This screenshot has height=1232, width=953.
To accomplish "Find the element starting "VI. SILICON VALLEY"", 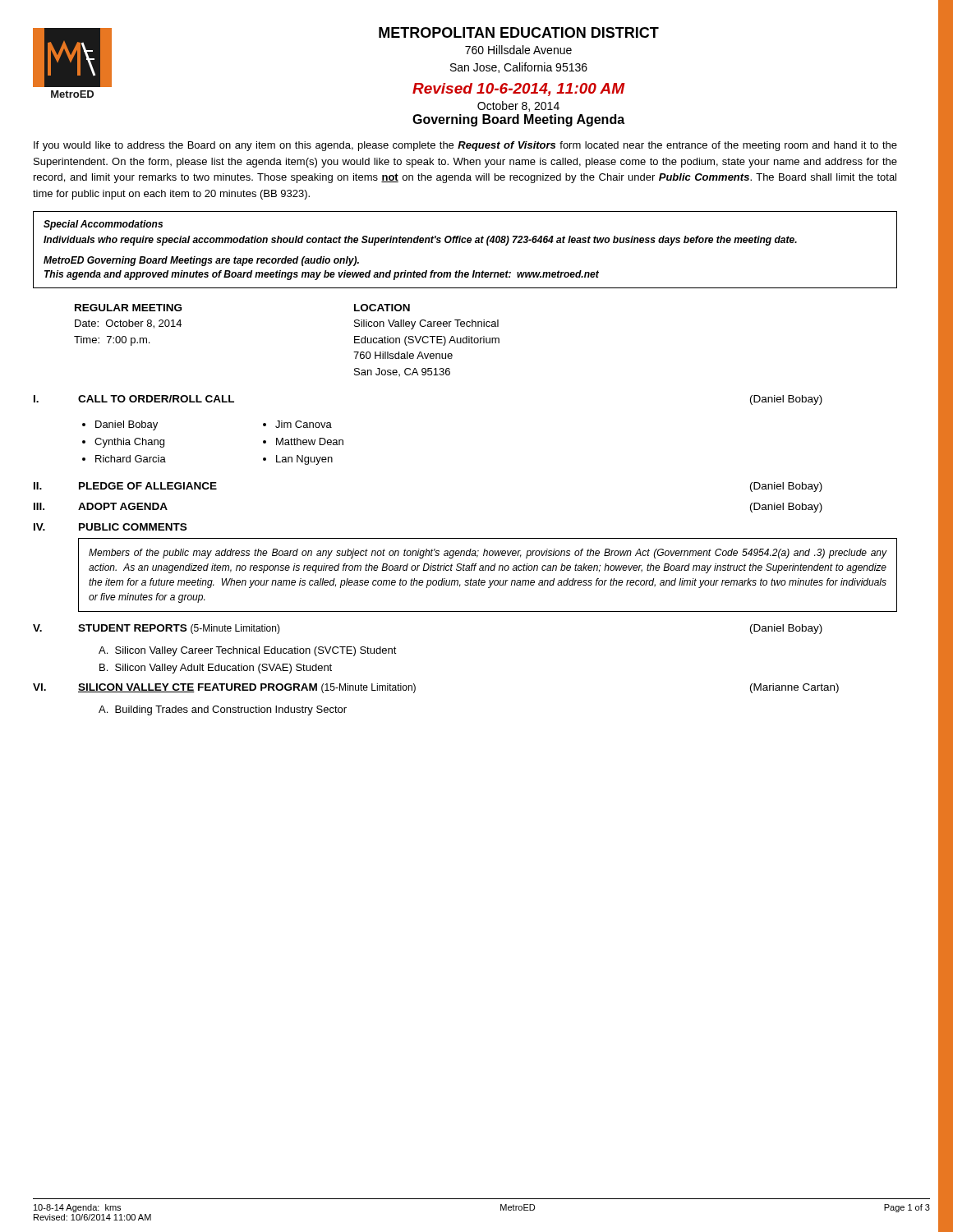I will [x=249, y=688].
